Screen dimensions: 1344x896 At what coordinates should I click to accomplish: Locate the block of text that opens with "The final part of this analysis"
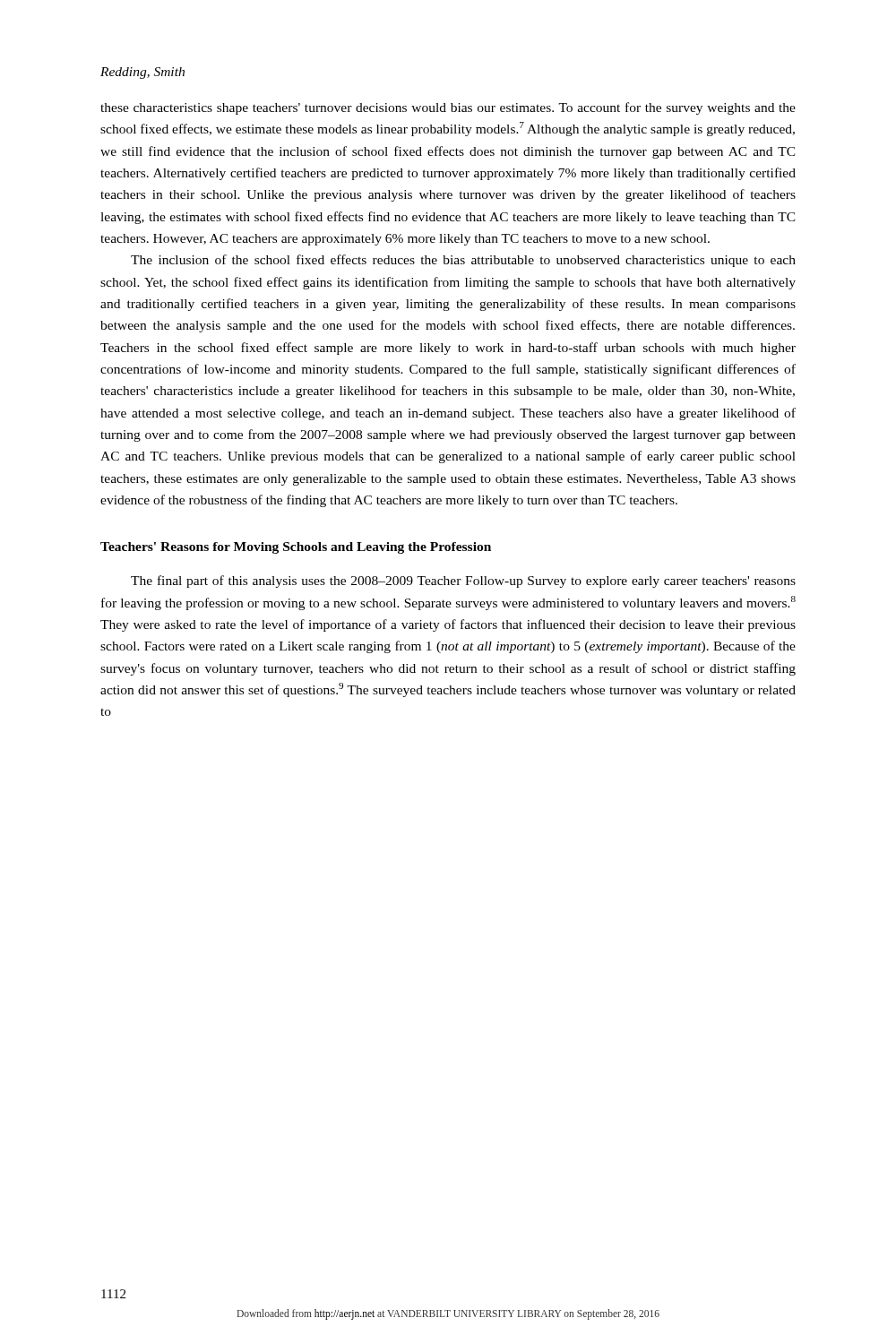(x=448, y=646)
